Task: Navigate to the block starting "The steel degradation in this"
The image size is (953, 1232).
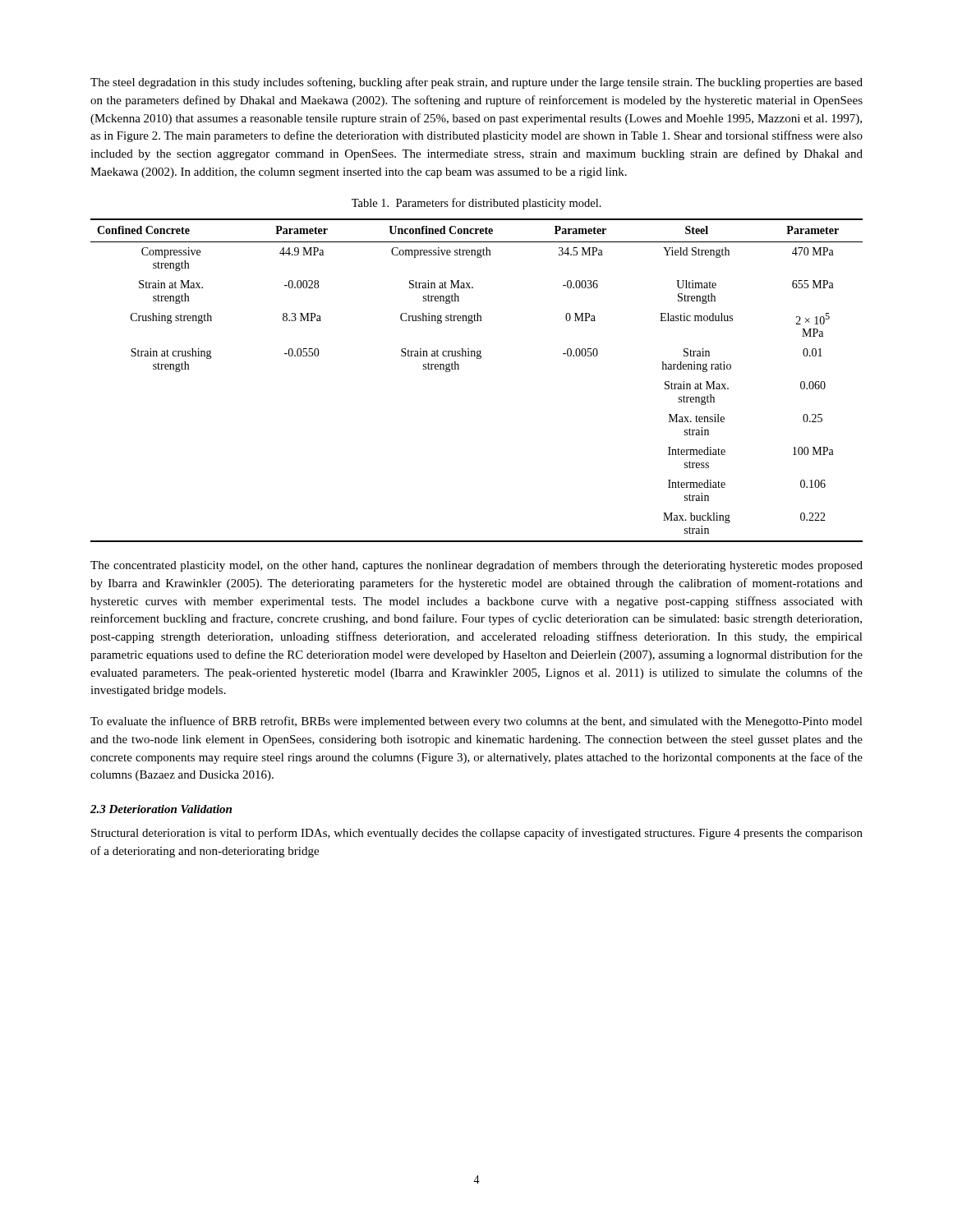Action: [476, 127]
